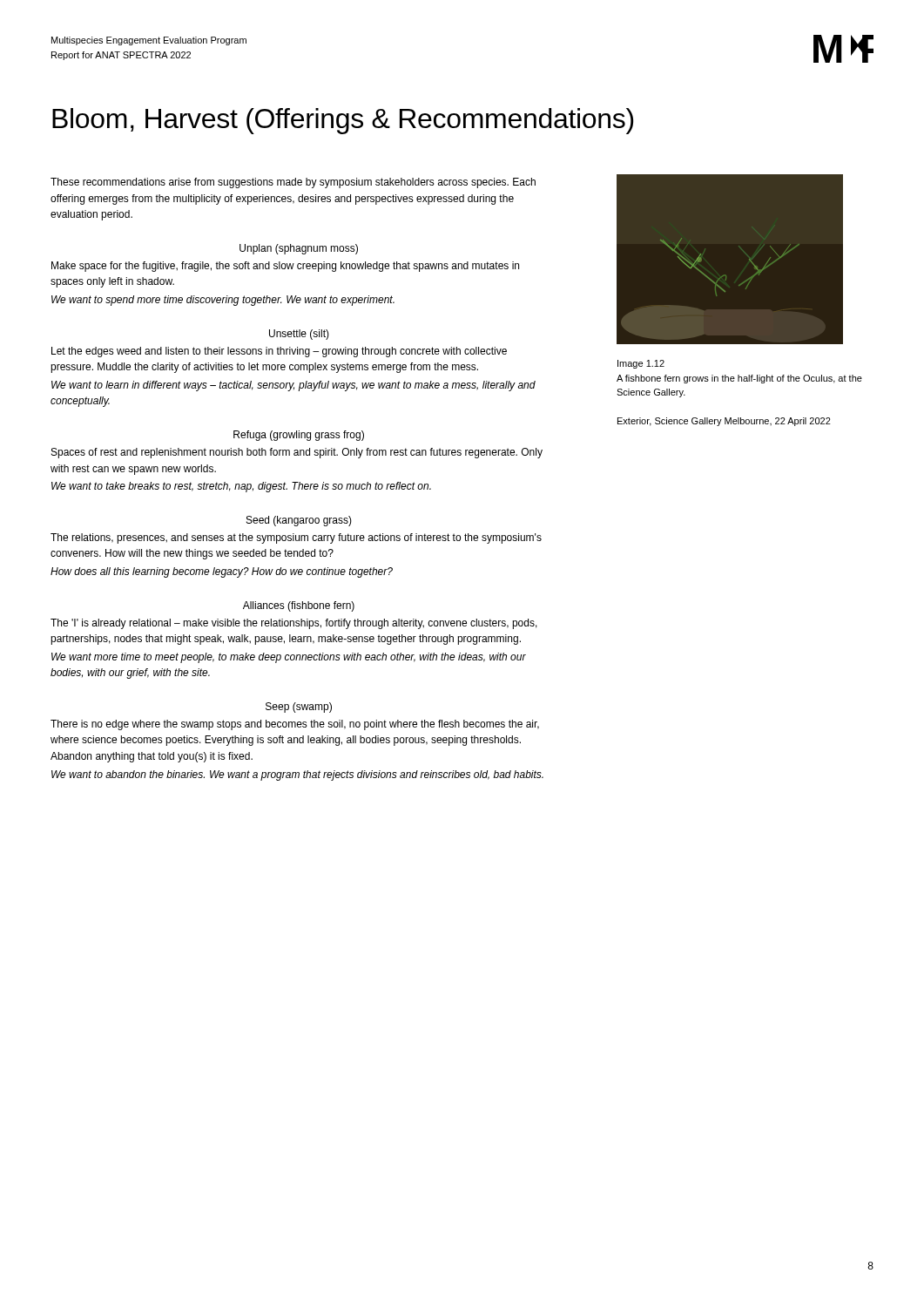Navigate to the element starting "Unplan (sphagnum moss)"
Viewport: 924px width, 1307px height.
coord(299,248)
